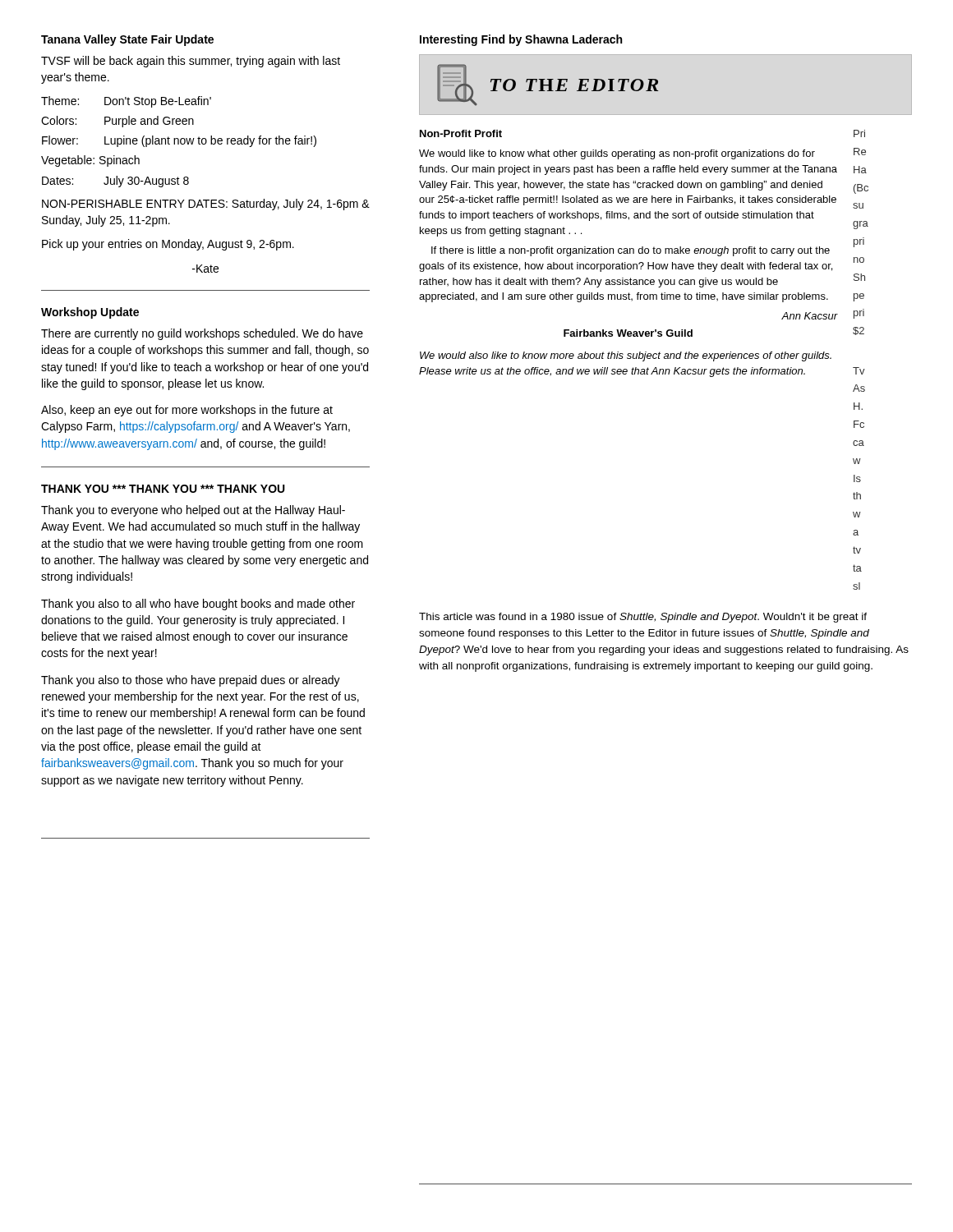This screenshot has width=953, height=1232.
Task: Find the text block that says "Also, keep an eye out for more"
Action: [x=196, y=427]
